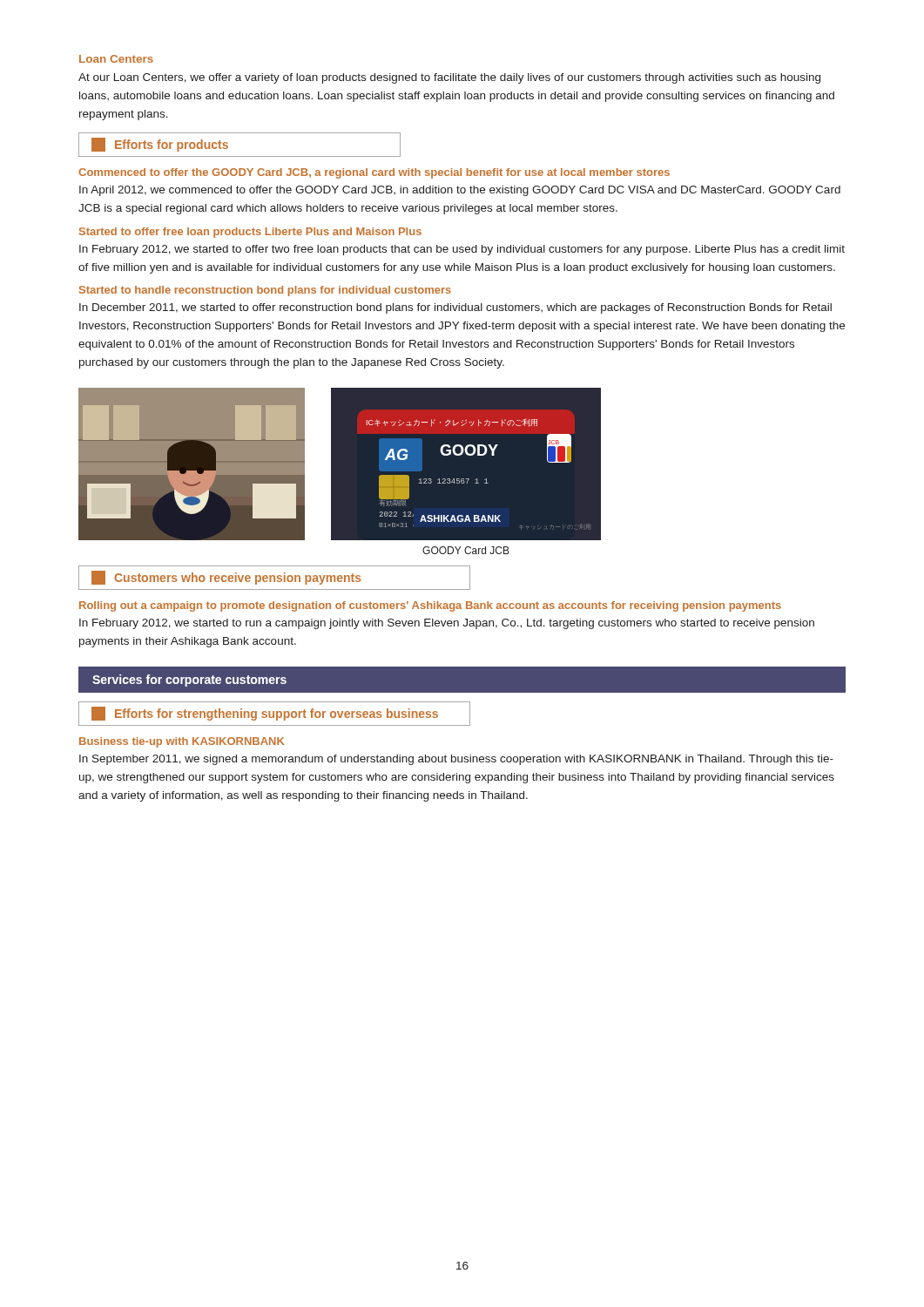924x1307 pixels.
Task: Navigate to the region starting "Efforts for strengthening support for overseas business"
Action: pyautogui.click(x=274, y=714)
